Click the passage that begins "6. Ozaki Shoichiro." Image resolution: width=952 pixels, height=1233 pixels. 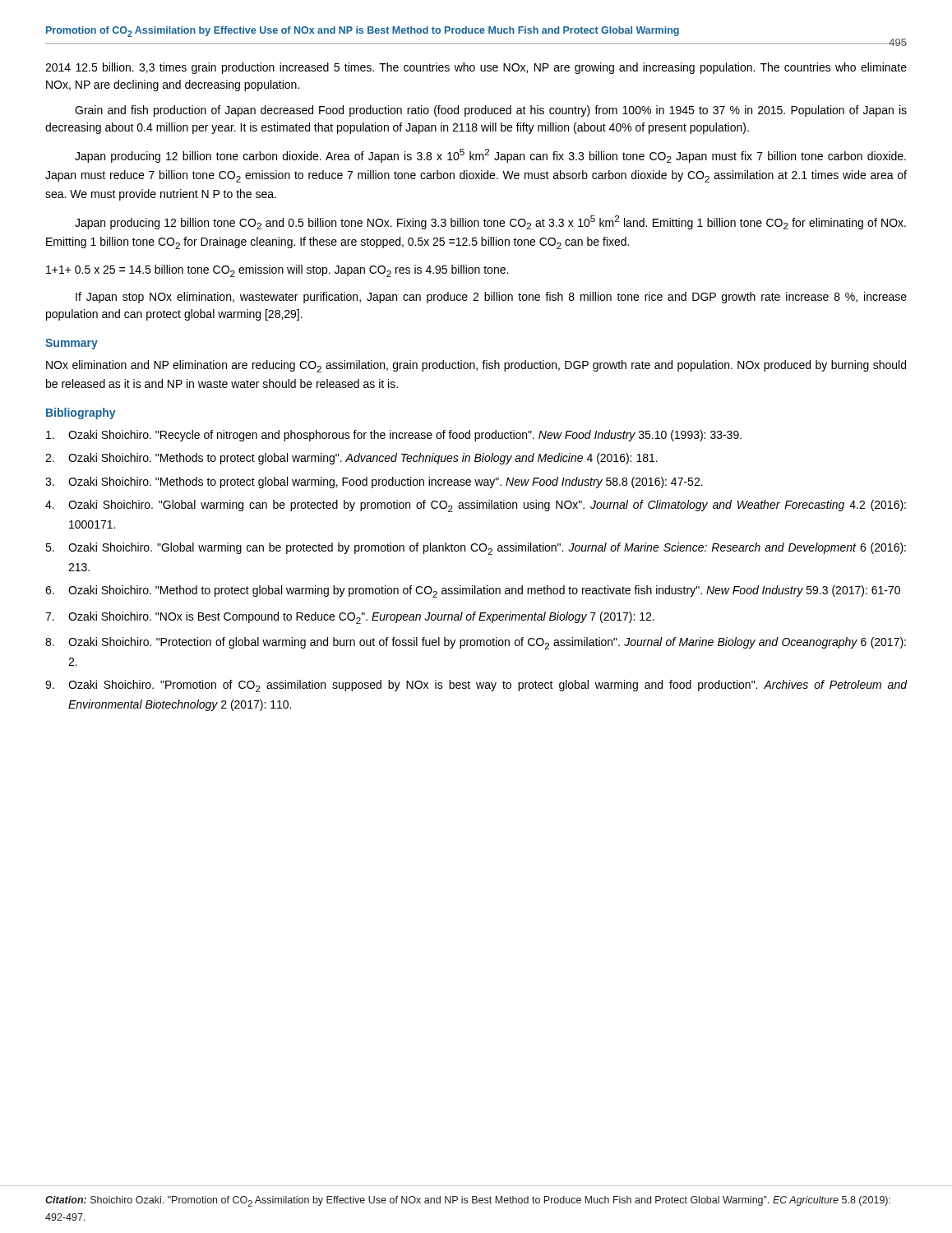tap(476, 592)
